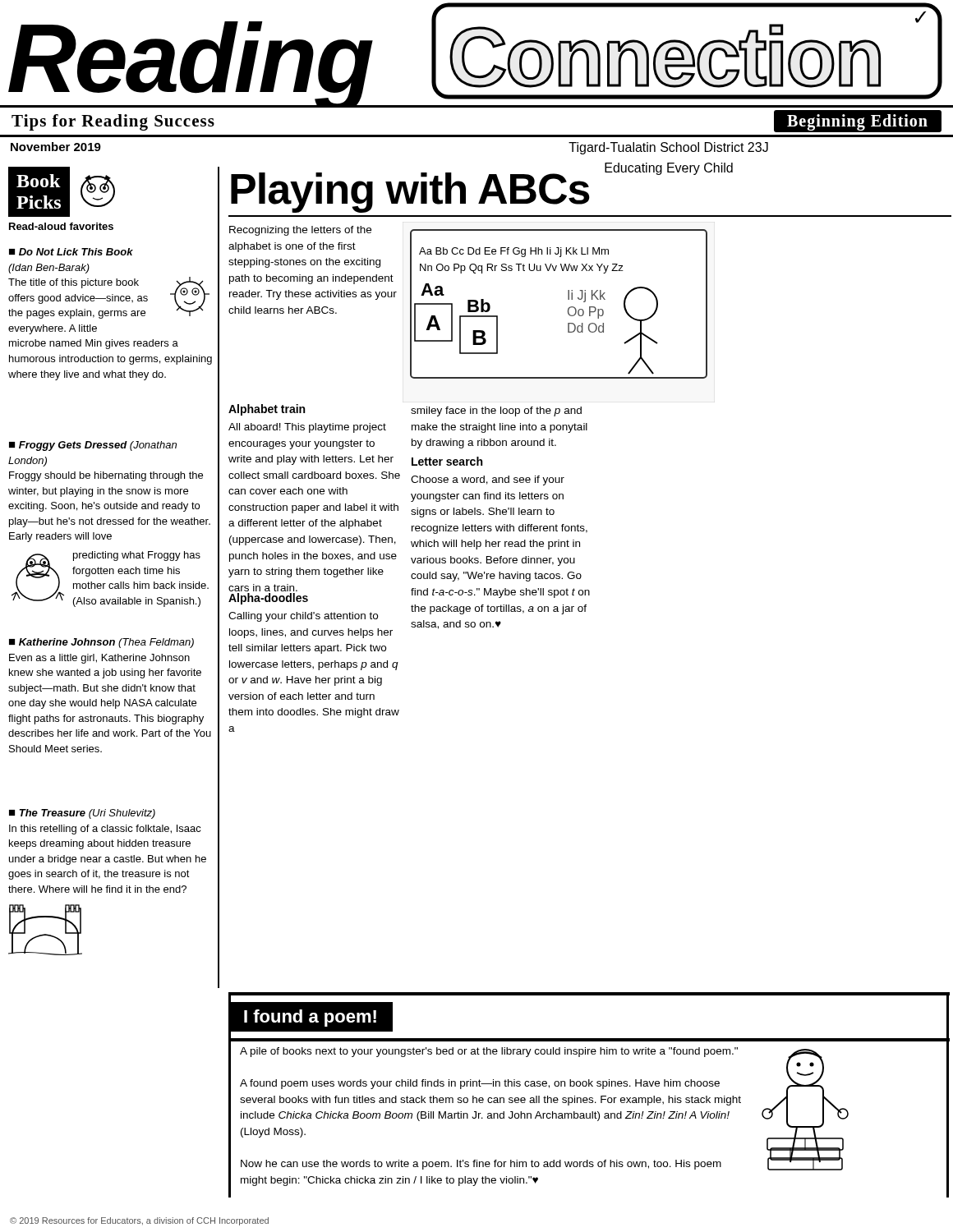The height and width of the screenshot is (1232, 953).
Task: Where is the passage that starts "■ Froggy Gets Dressed (Jonathan London) Froggy should"?
Action: (x=111, y=523)
